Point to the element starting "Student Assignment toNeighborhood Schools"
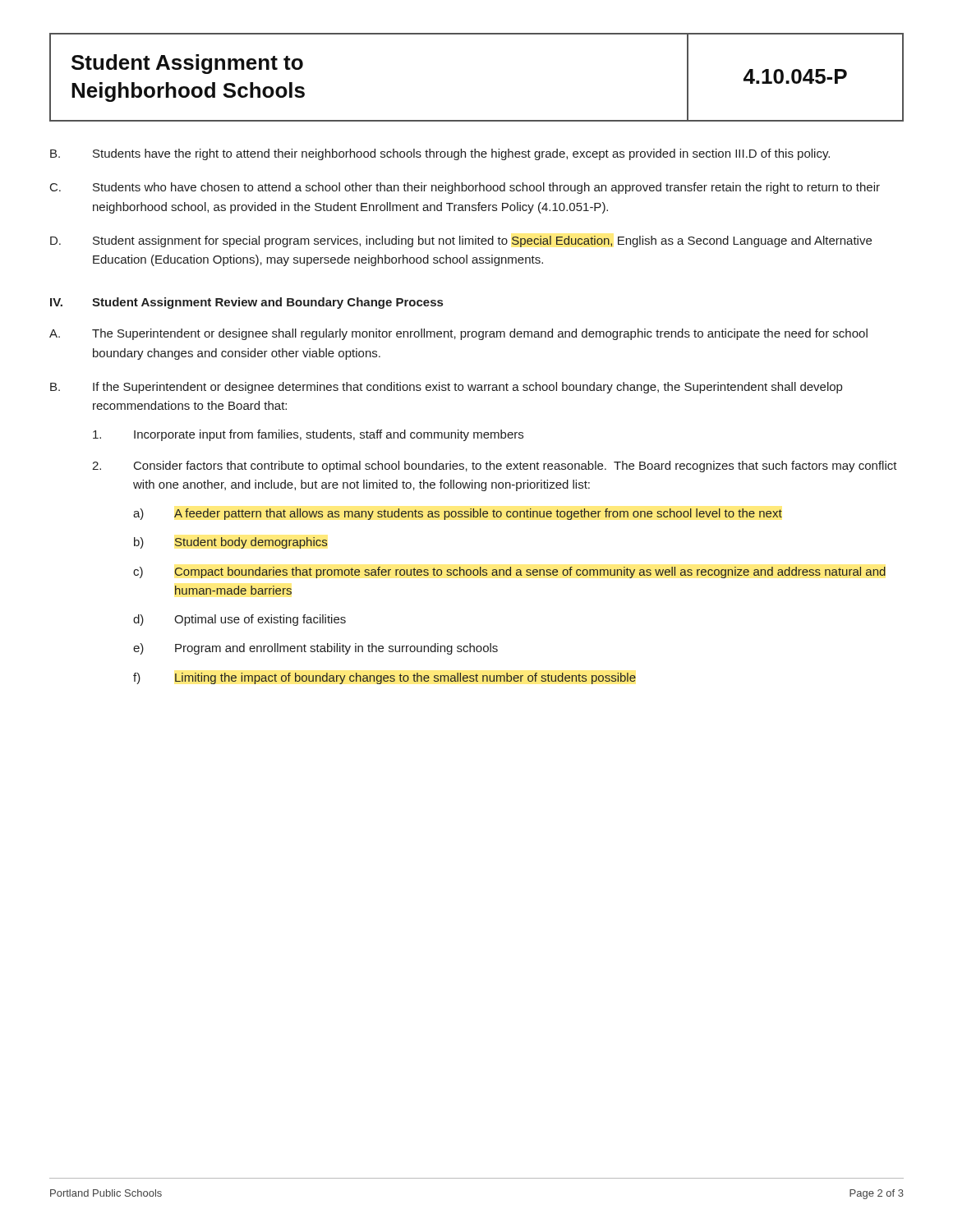The width and height of the screenshot is (953, 1232). (x=187, y=64)
